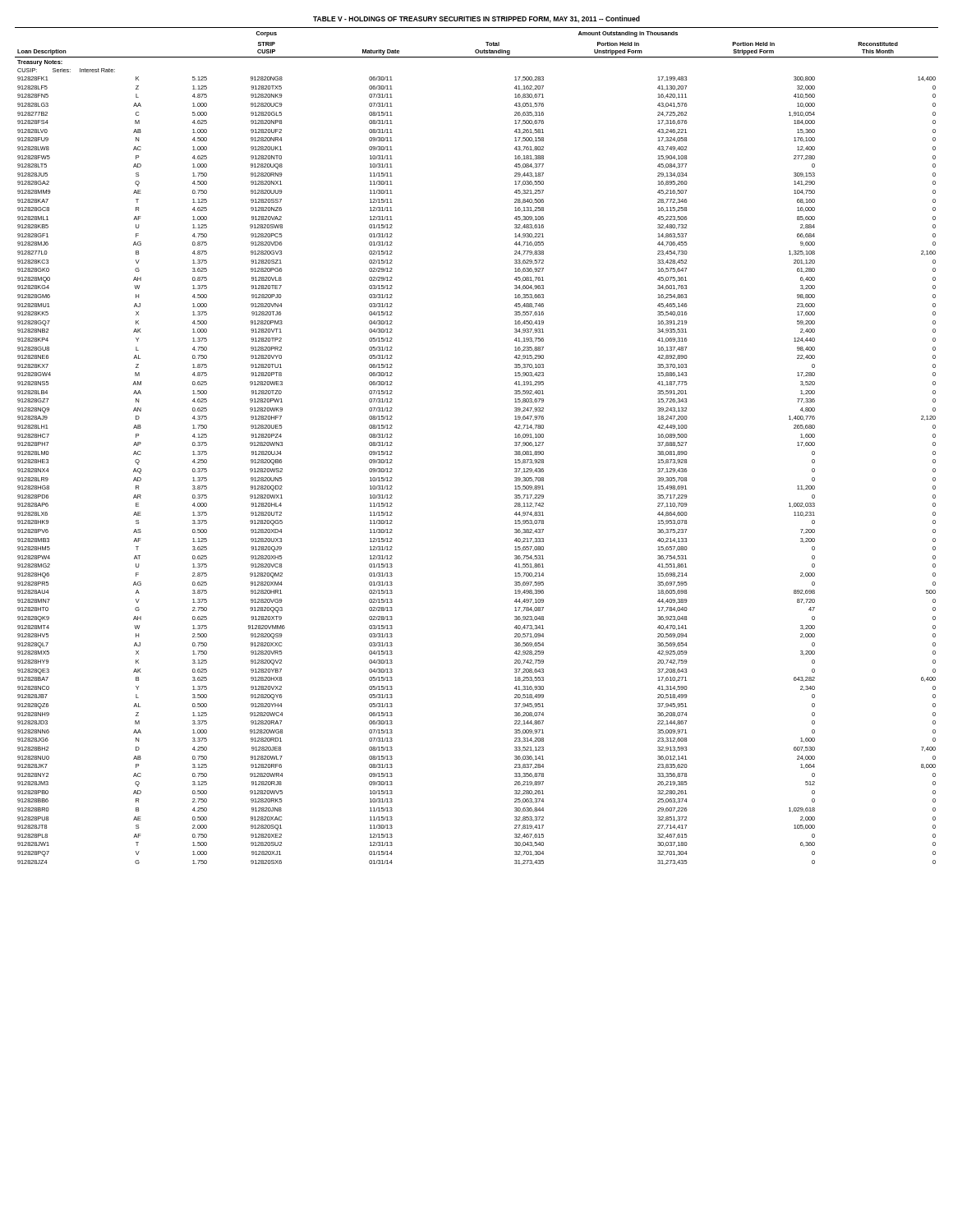The height and width of the screenshot is (1232, 953).
Task: Find the table that mentions "Amount Outstanding in"
Action: coord(476,447)
